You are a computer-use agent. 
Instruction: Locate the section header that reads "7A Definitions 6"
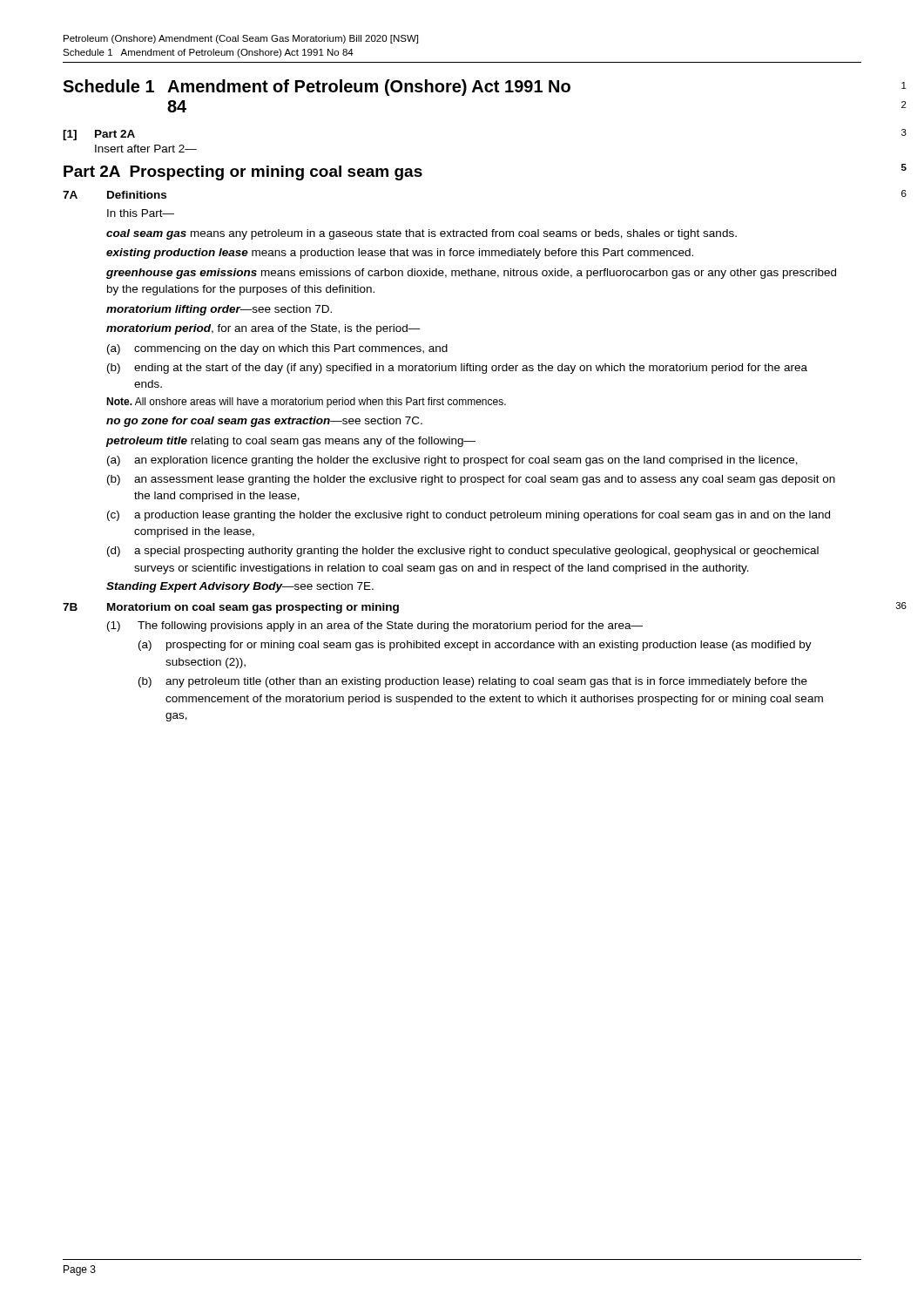point(115,195)
